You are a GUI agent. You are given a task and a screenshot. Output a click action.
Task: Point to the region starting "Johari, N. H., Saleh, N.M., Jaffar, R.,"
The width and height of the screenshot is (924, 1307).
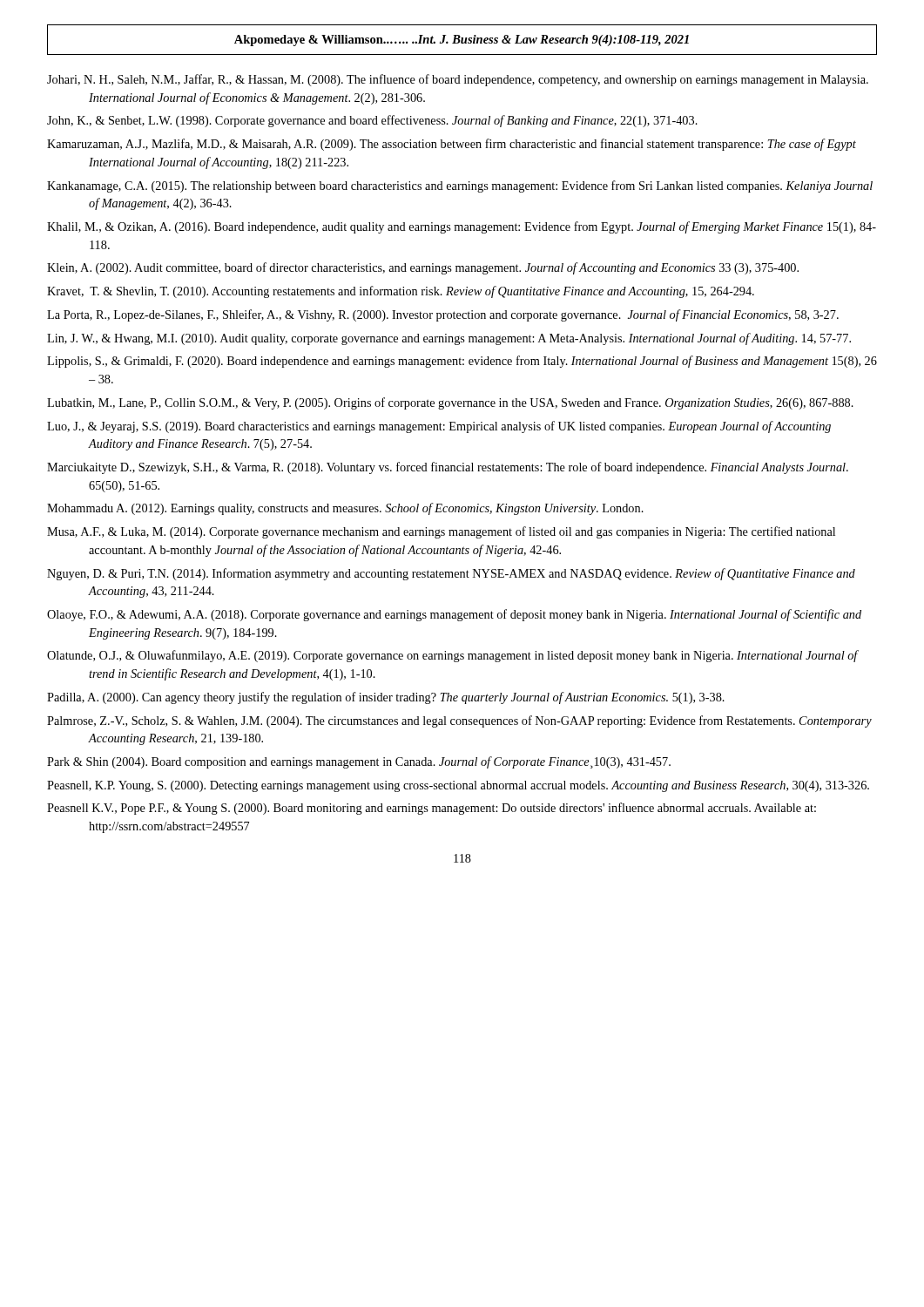pyautogui.click(x=458, y=88)
